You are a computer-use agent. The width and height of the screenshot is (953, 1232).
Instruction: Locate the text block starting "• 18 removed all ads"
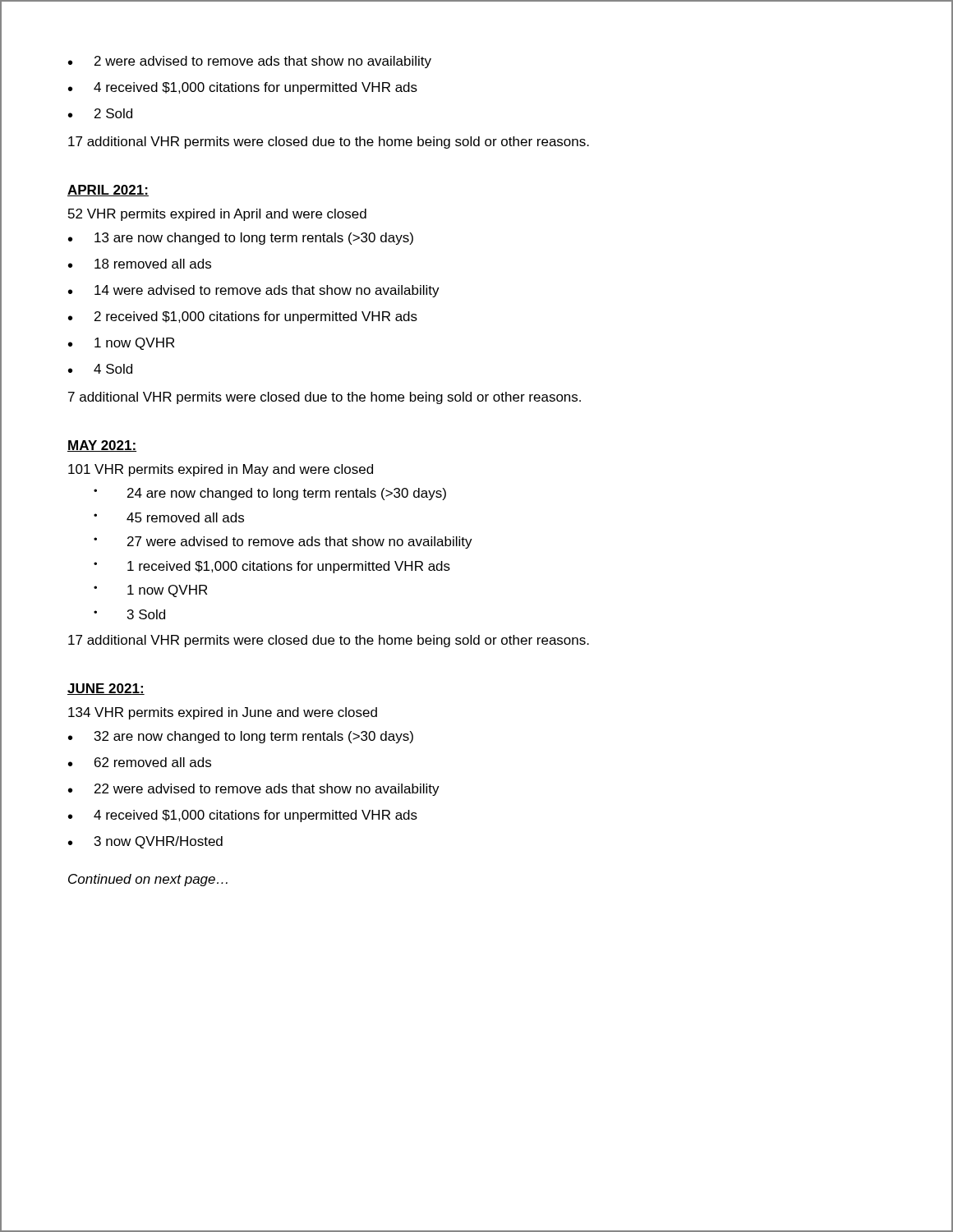point(140,264)
